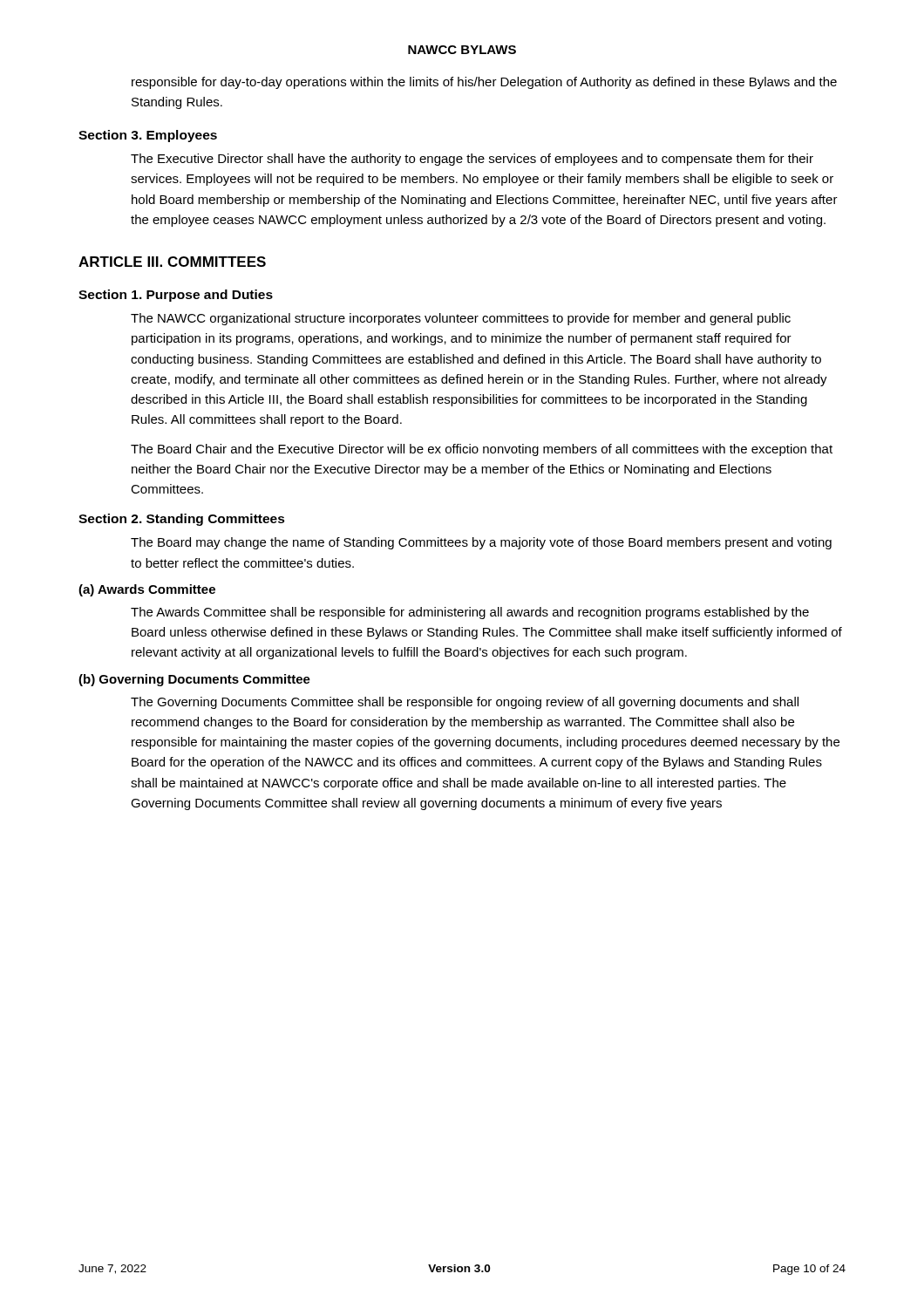Where is the passage that starts "responsible for day-to-day operations"?

click(x=484, y=91)
